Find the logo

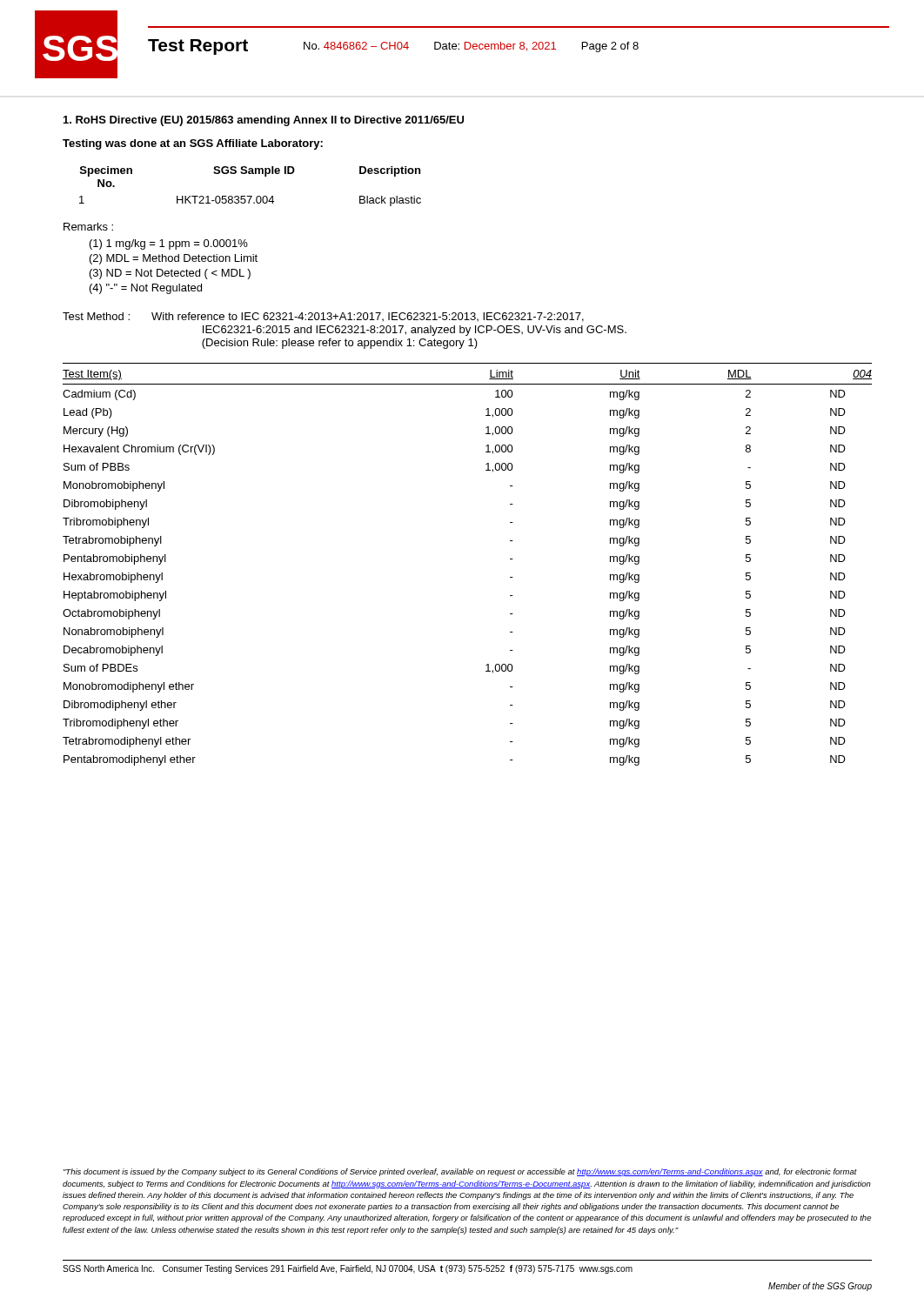(x=83, y=47)
